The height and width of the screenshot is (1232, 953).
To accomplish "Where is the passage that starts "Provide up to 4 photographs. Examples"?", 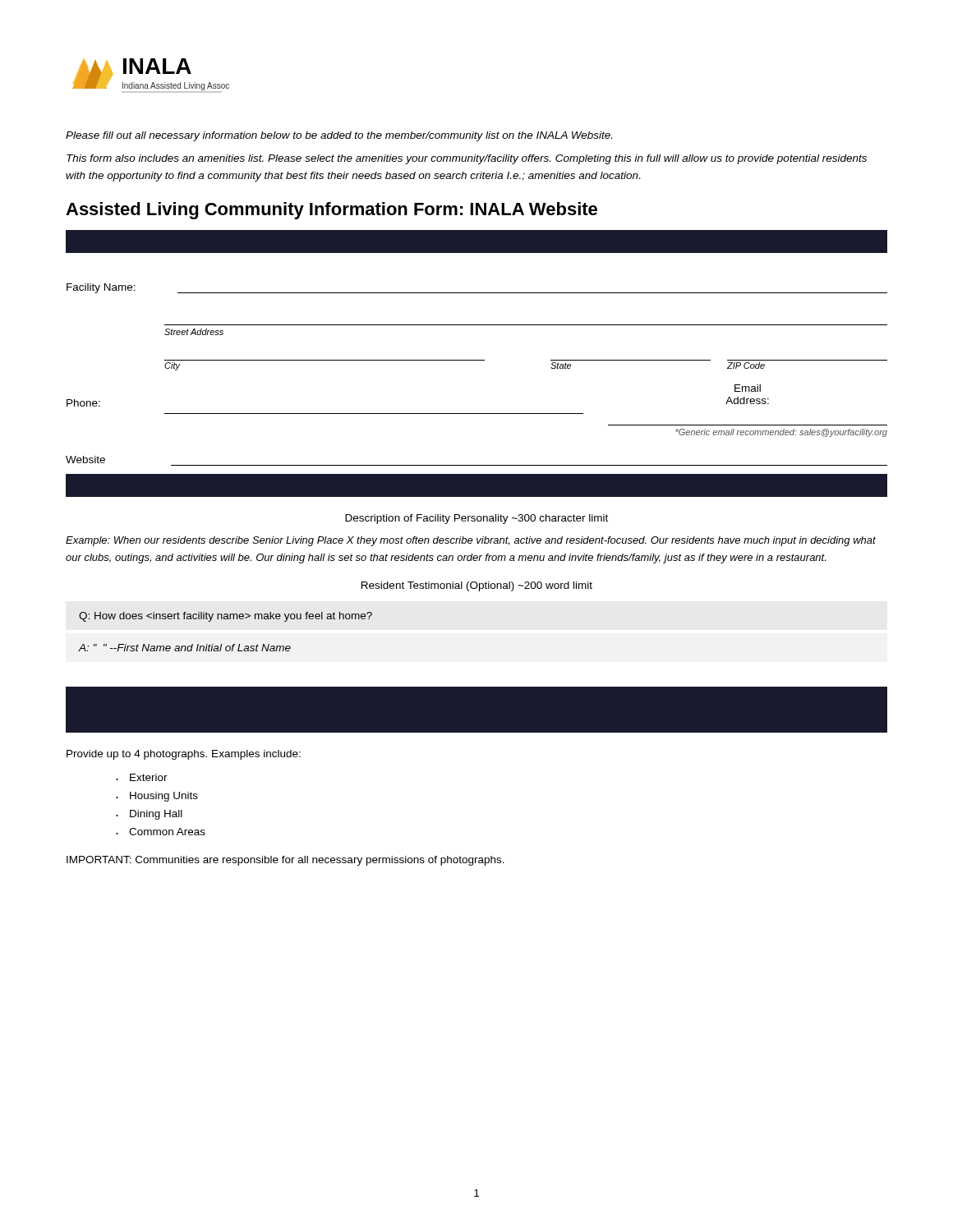I will pyautogui.click(x=184, y=754).
